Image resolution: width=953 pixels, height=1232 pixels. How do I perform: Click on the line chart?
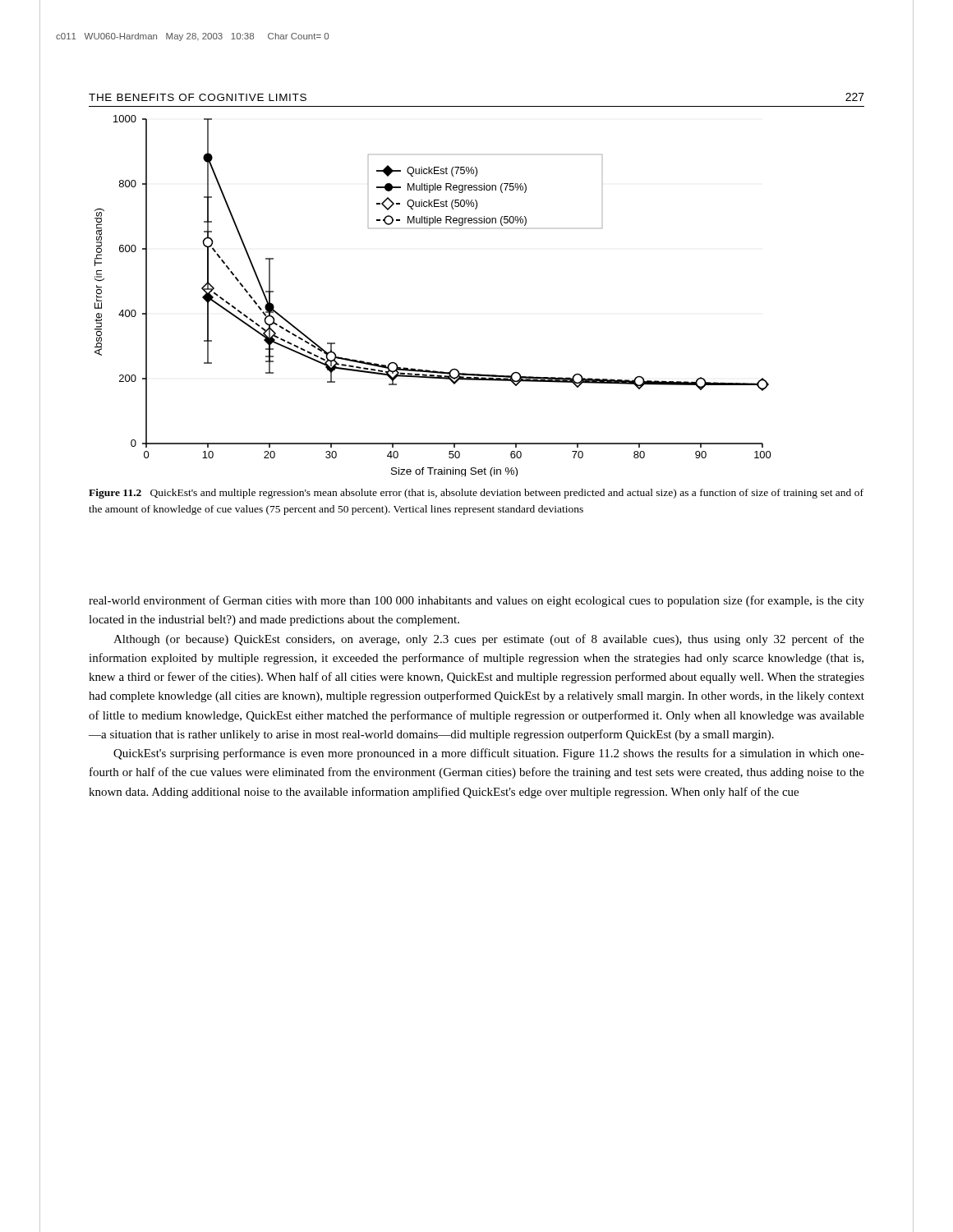[476, 292]
